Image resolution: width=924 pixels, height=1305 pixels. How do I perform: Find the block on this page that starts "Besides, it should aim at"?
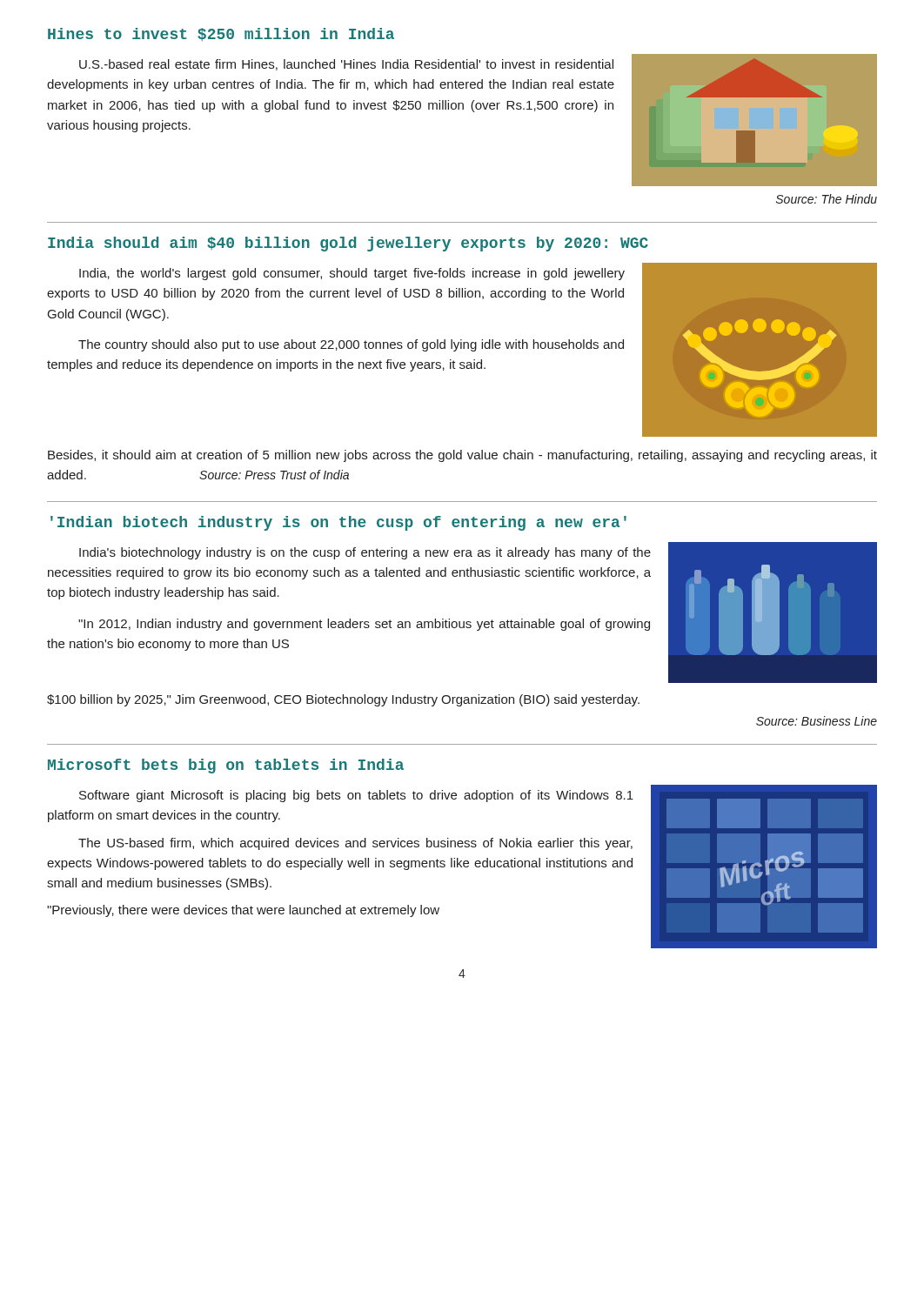462,465
